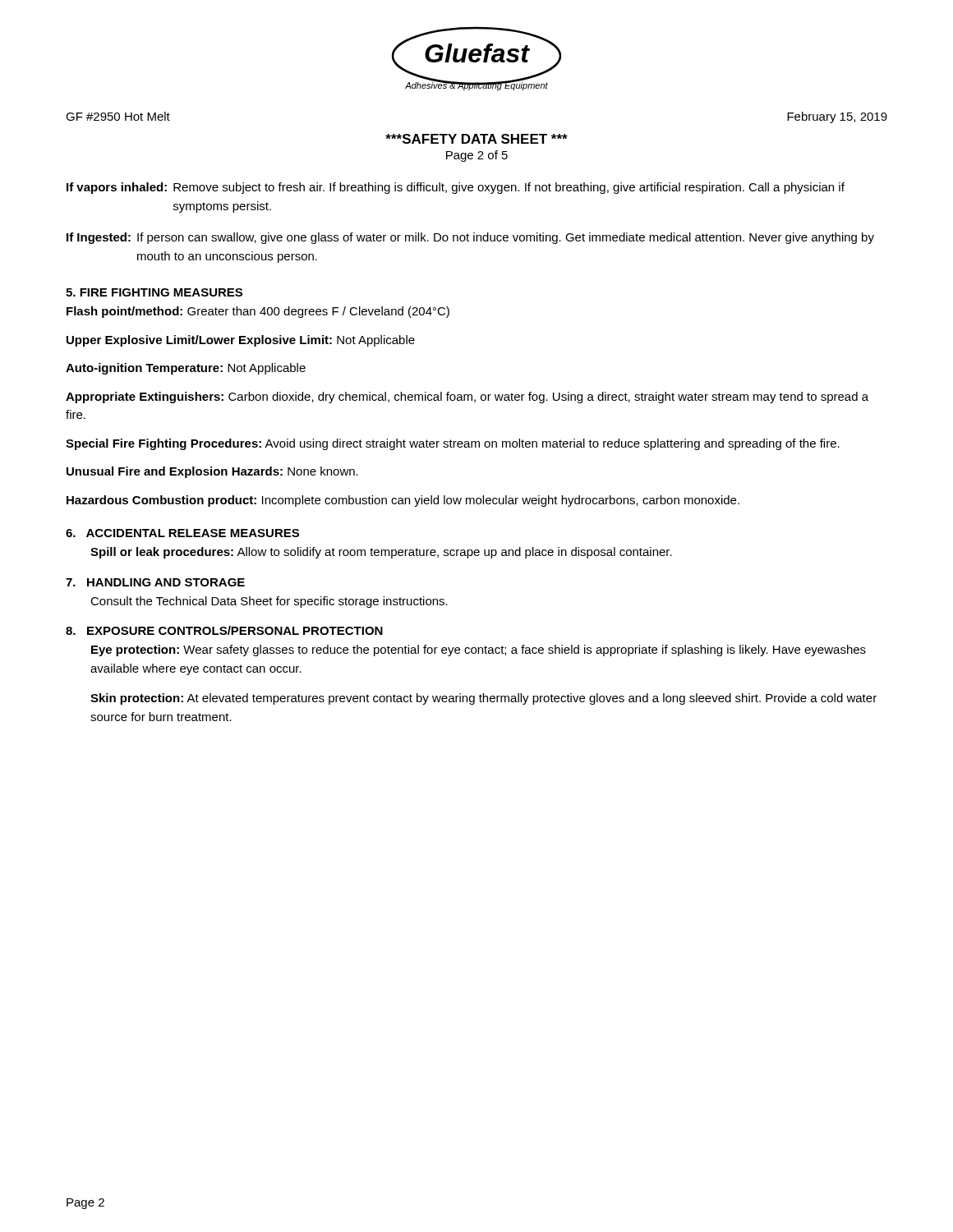Locate the title that reads "***SAFETY DATA SHEET *** Page 2"
This screenshot has height=1232, width=953.
click(x=476, y=147)
